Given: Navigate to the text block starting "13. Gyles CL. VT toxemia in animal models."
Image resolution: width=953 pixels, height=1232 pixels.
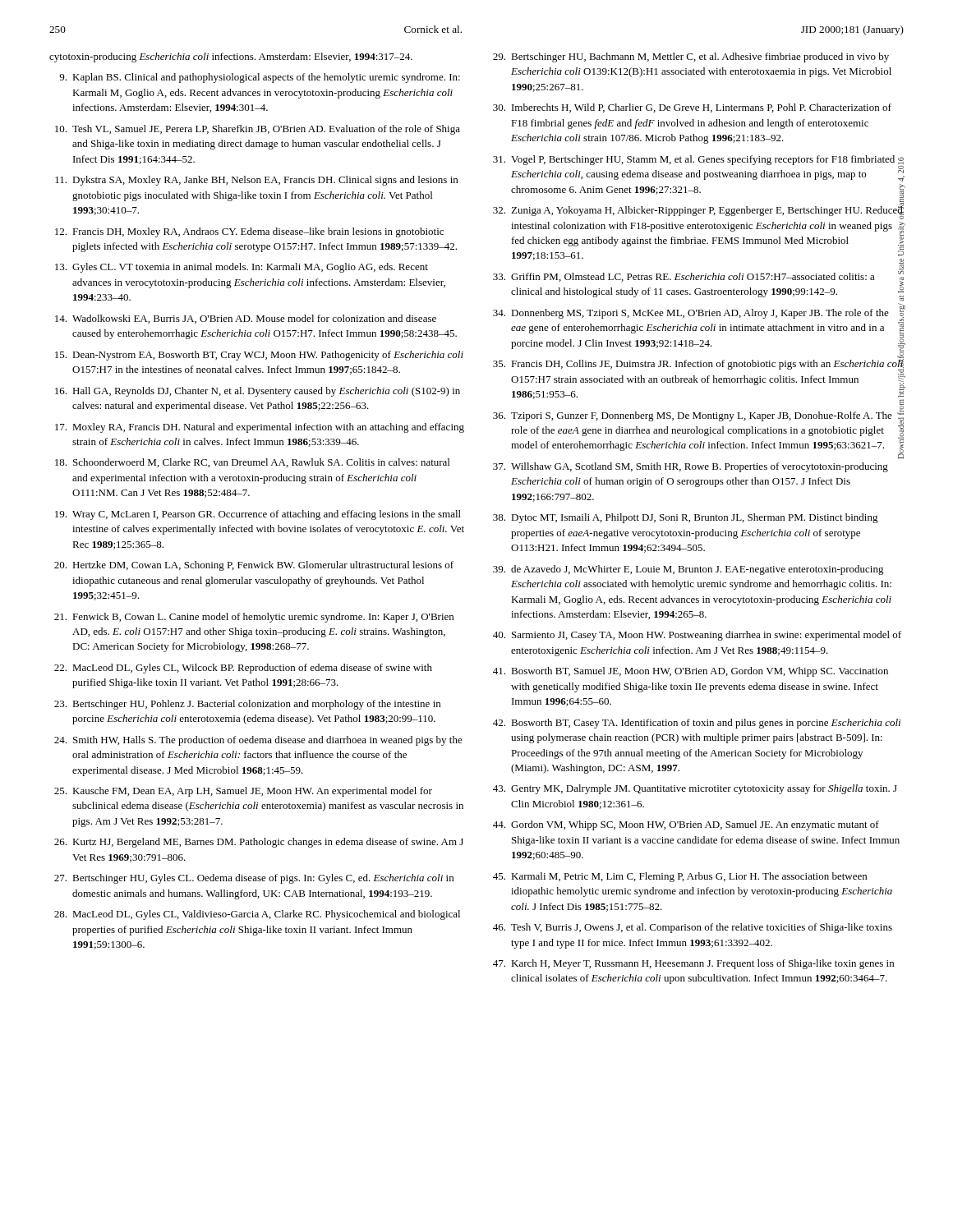Looking at the screenshot, I should coord(257,283).
